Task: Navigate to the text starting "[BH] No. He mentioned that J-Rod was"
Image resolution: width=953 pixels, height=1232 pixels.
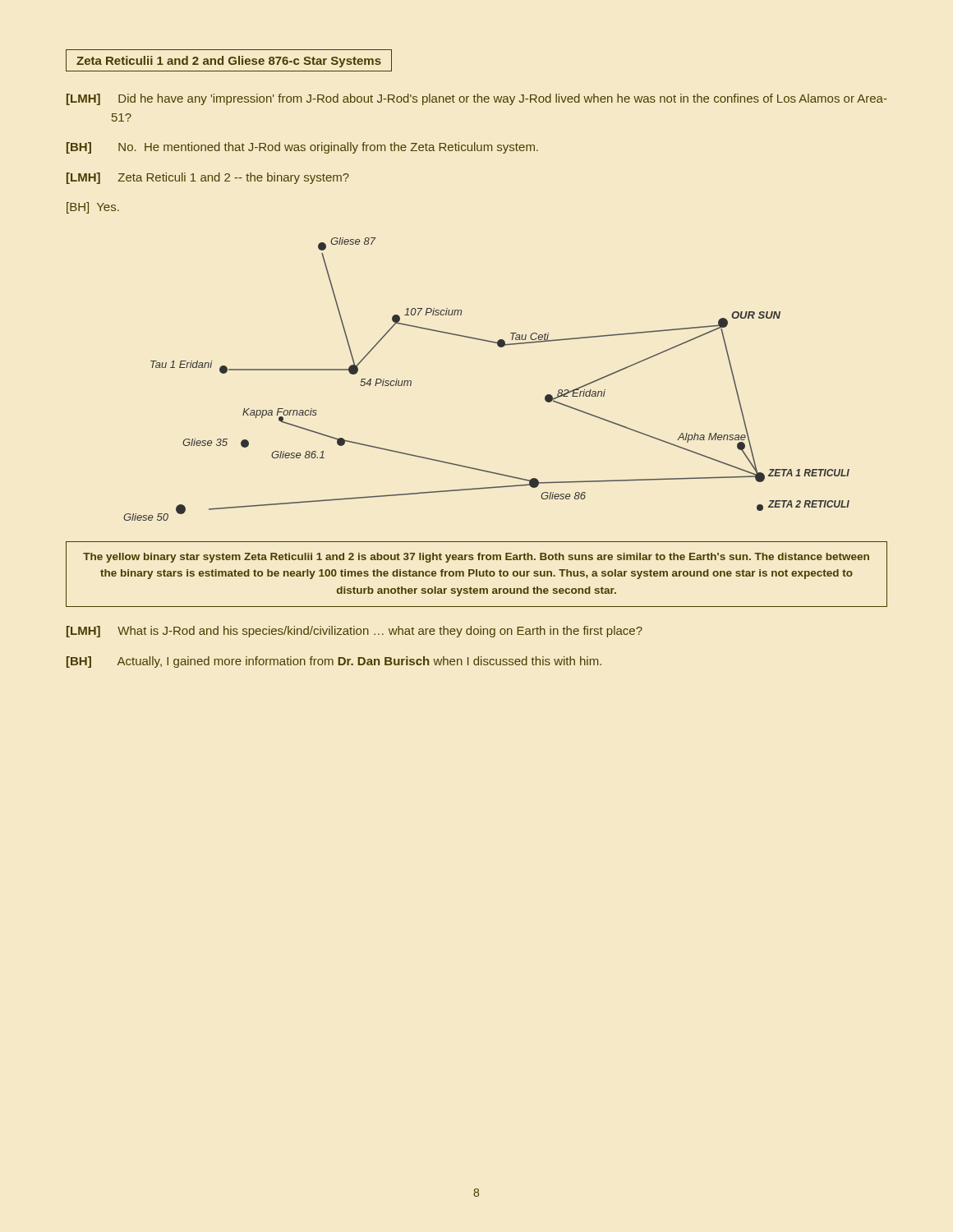Action: [x=476, y=147]
